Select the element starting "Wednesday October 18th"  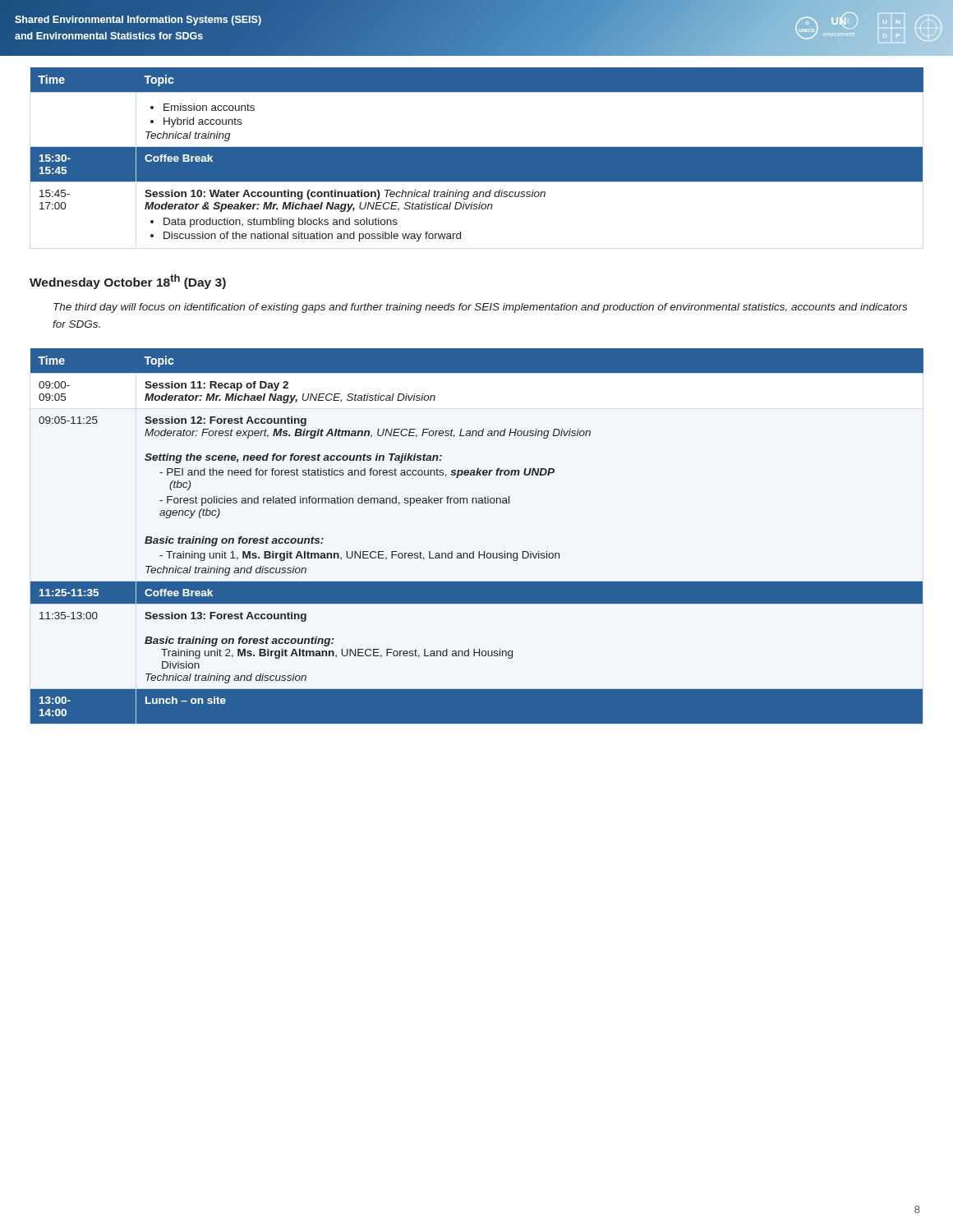(128, 281)
